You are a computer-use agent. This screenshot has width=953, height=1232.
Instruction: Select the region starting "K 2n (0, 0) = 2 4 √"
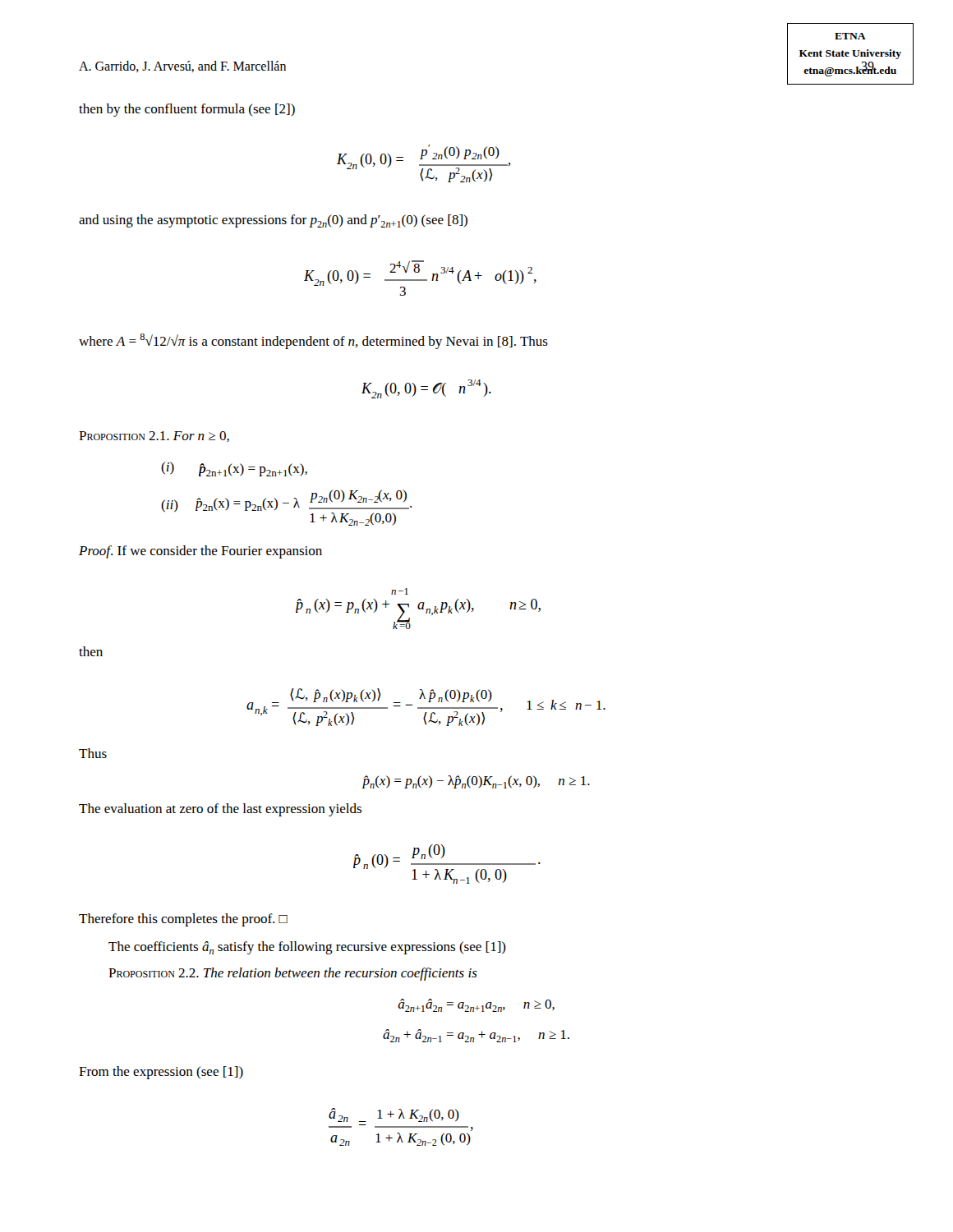tap(476, 279)
